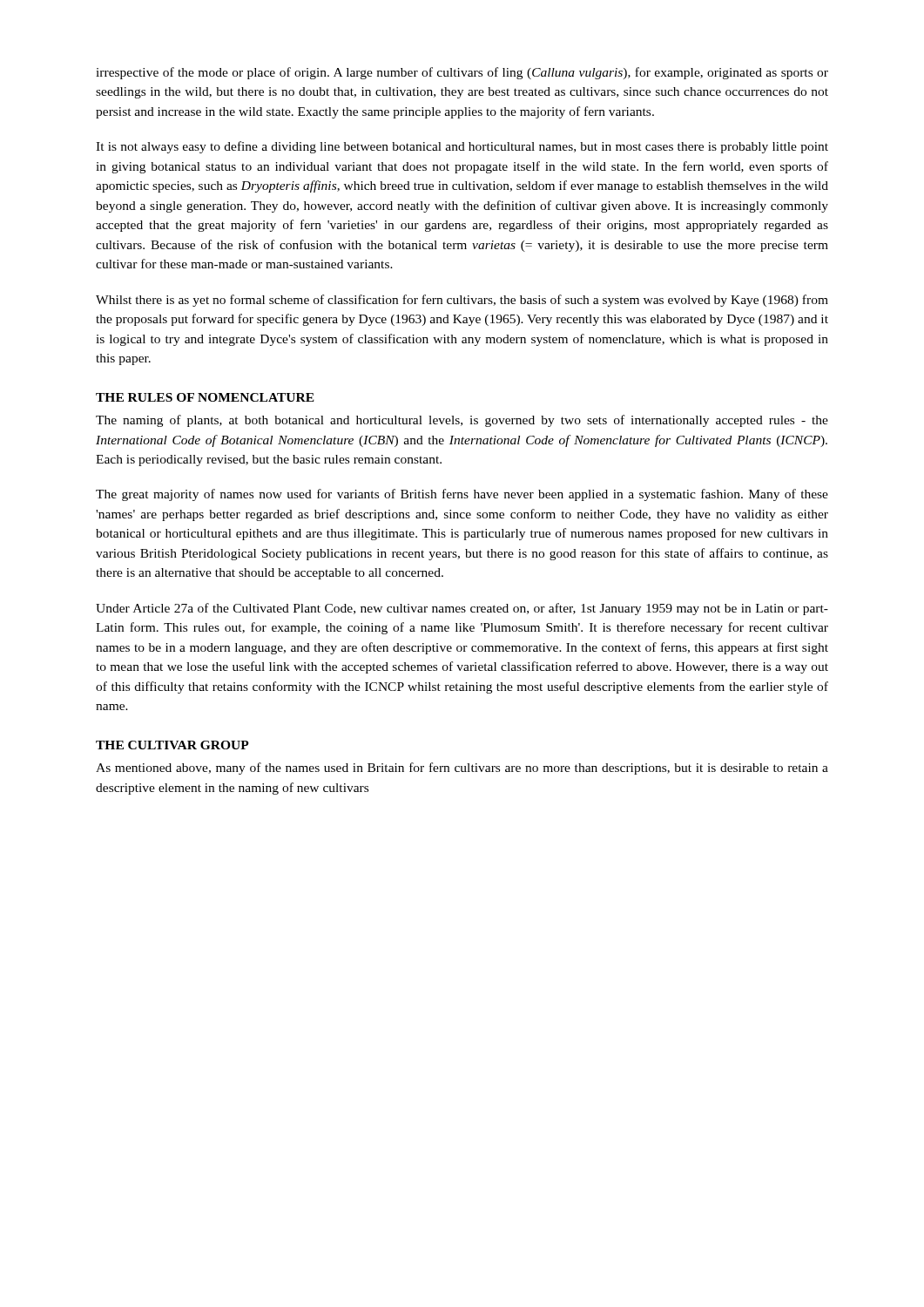The width and height of the screenshot is (924, 1307).
Task: Locate the text block with the text "It is not always easy"
Action: point(462,205)
